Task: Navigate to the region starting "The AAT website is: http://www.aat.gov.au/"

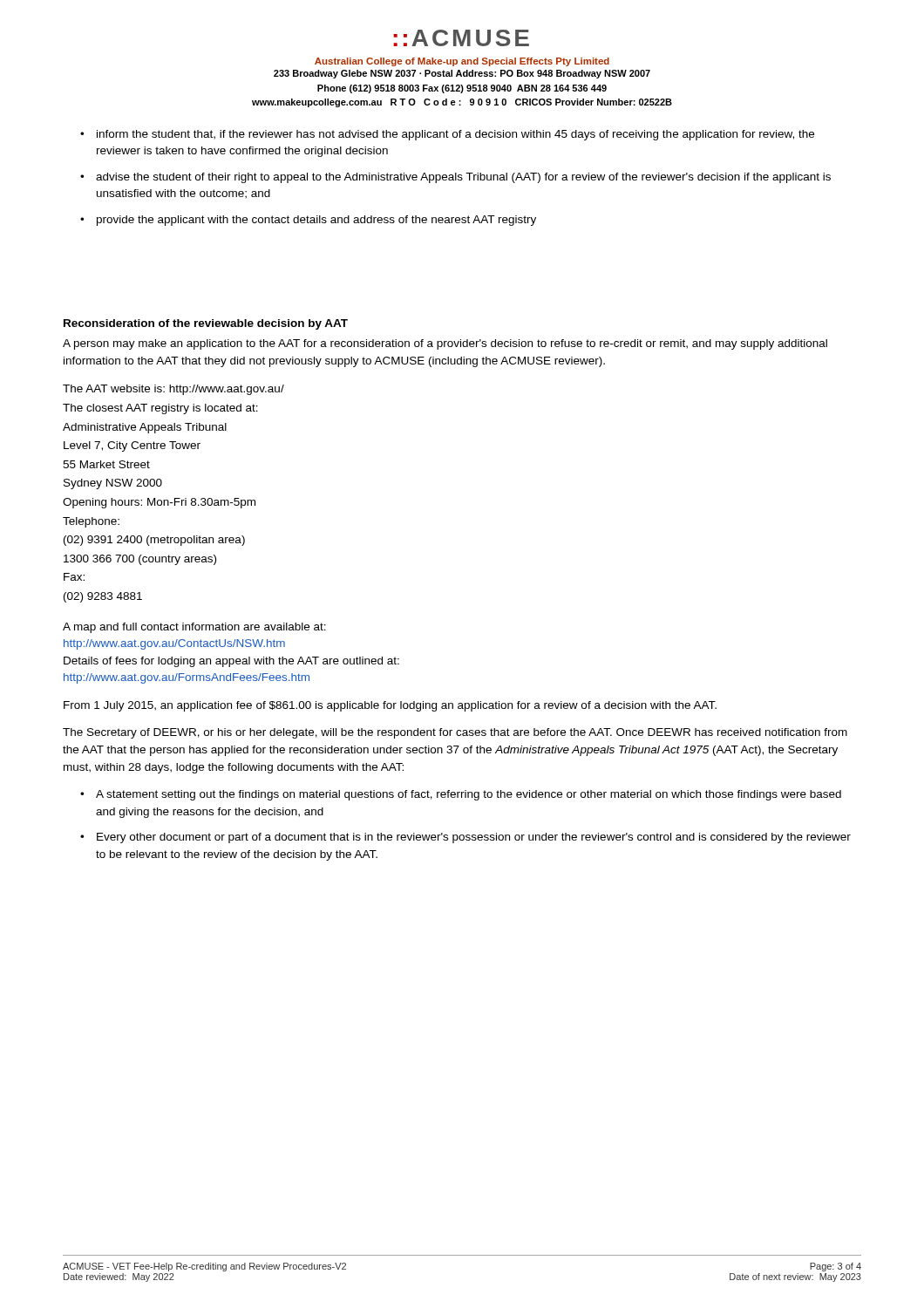Action: 173,492
